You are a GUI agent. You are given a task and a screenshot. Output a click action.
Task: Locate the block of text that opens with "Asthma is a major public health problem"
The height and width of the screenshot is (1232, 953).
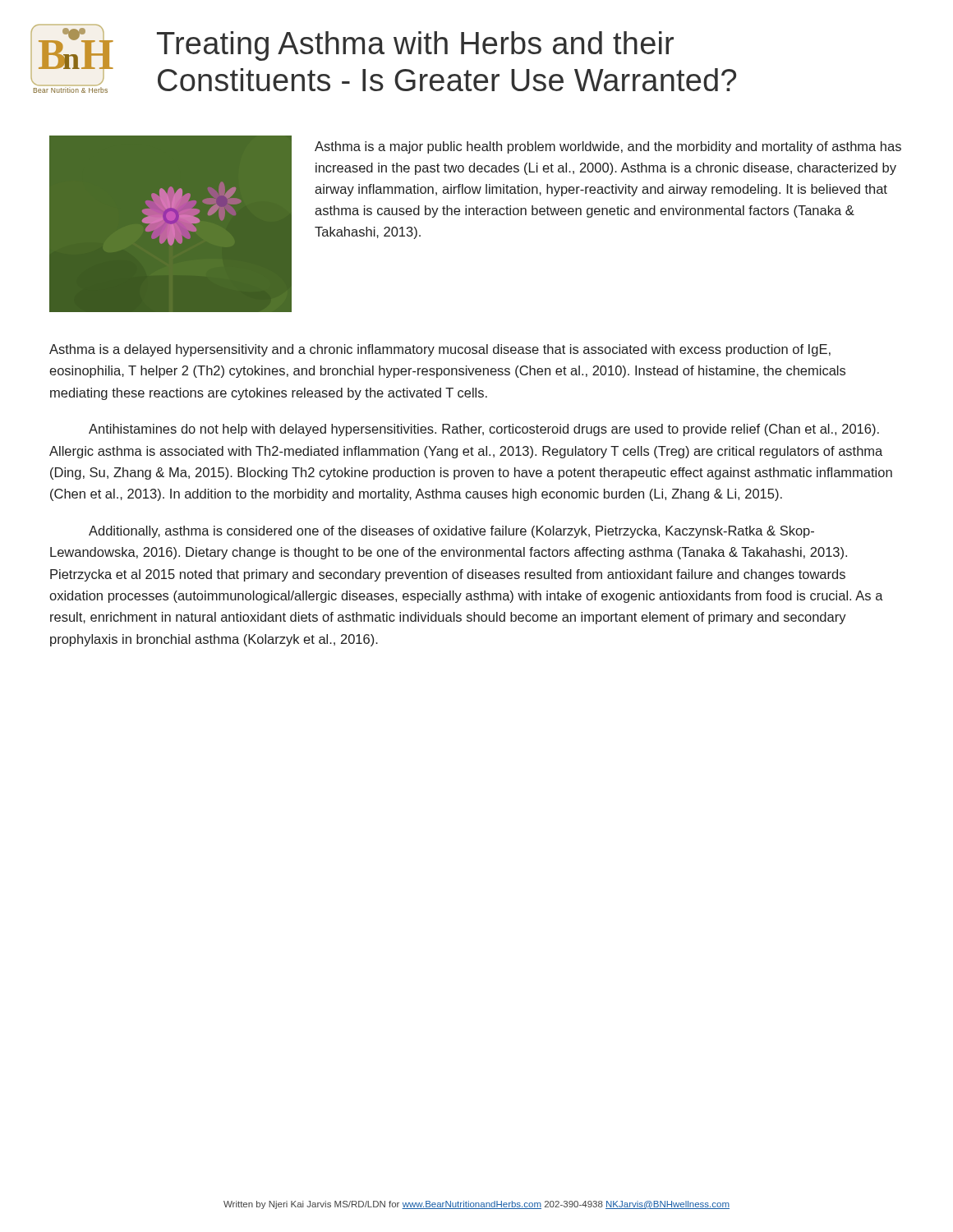(x=608, y=189)
